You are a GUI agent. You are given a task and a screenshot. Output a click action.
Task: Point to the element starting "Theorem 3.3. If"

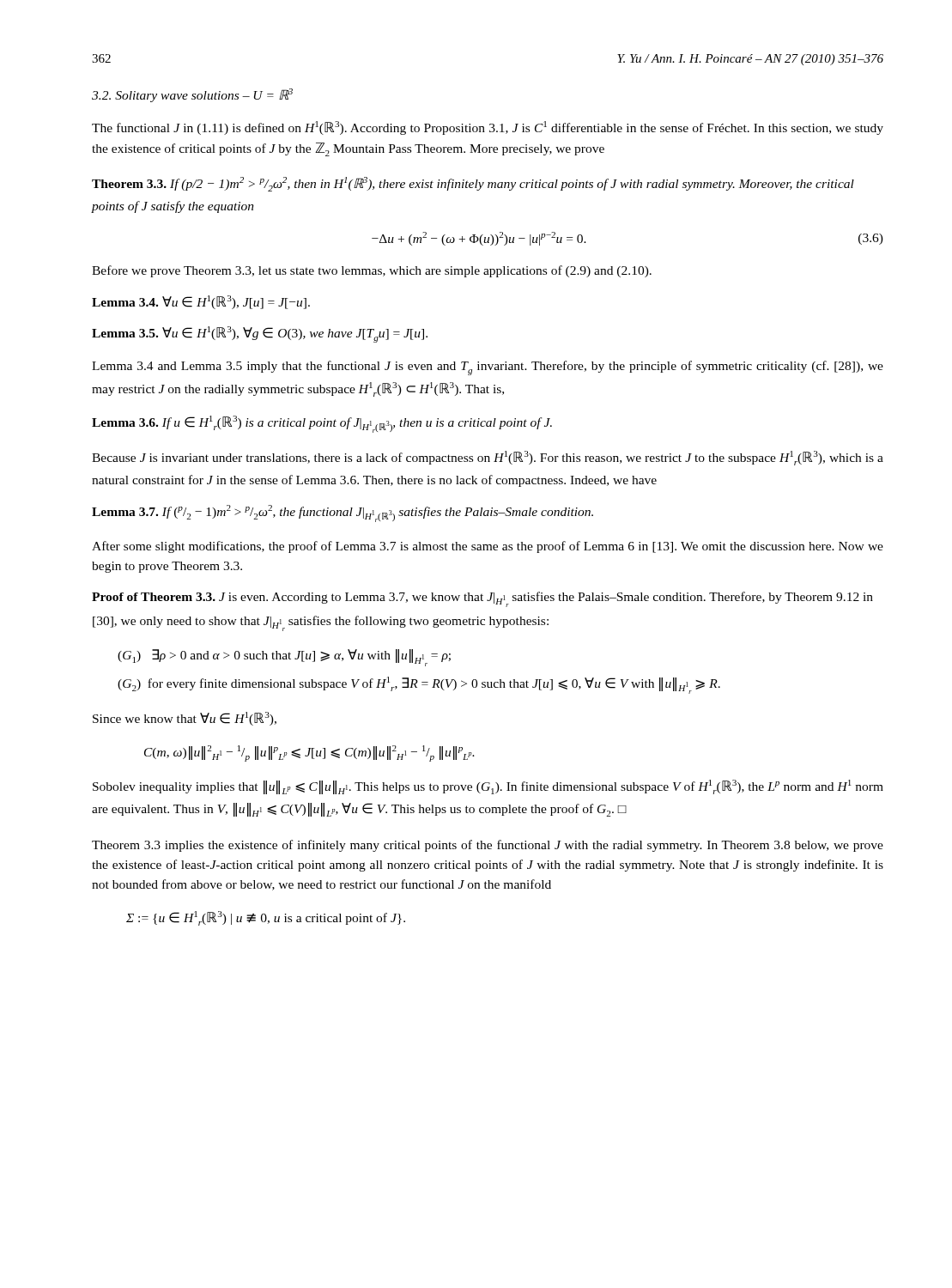click(x=473, y=193)
